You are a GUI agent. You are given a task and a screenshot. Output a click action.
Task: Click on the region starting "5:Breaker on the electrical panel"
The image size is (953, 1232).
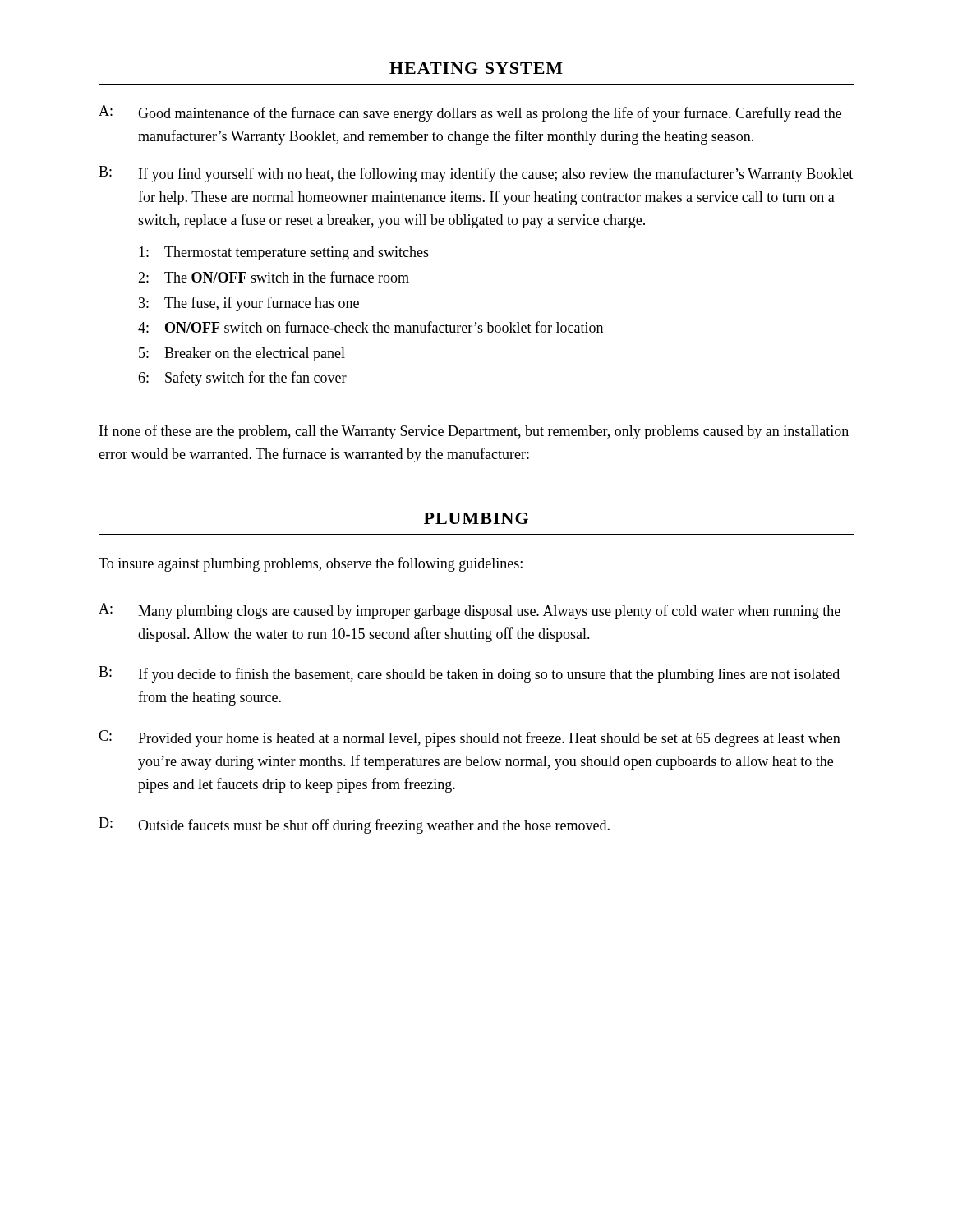(x=241, y=353)
